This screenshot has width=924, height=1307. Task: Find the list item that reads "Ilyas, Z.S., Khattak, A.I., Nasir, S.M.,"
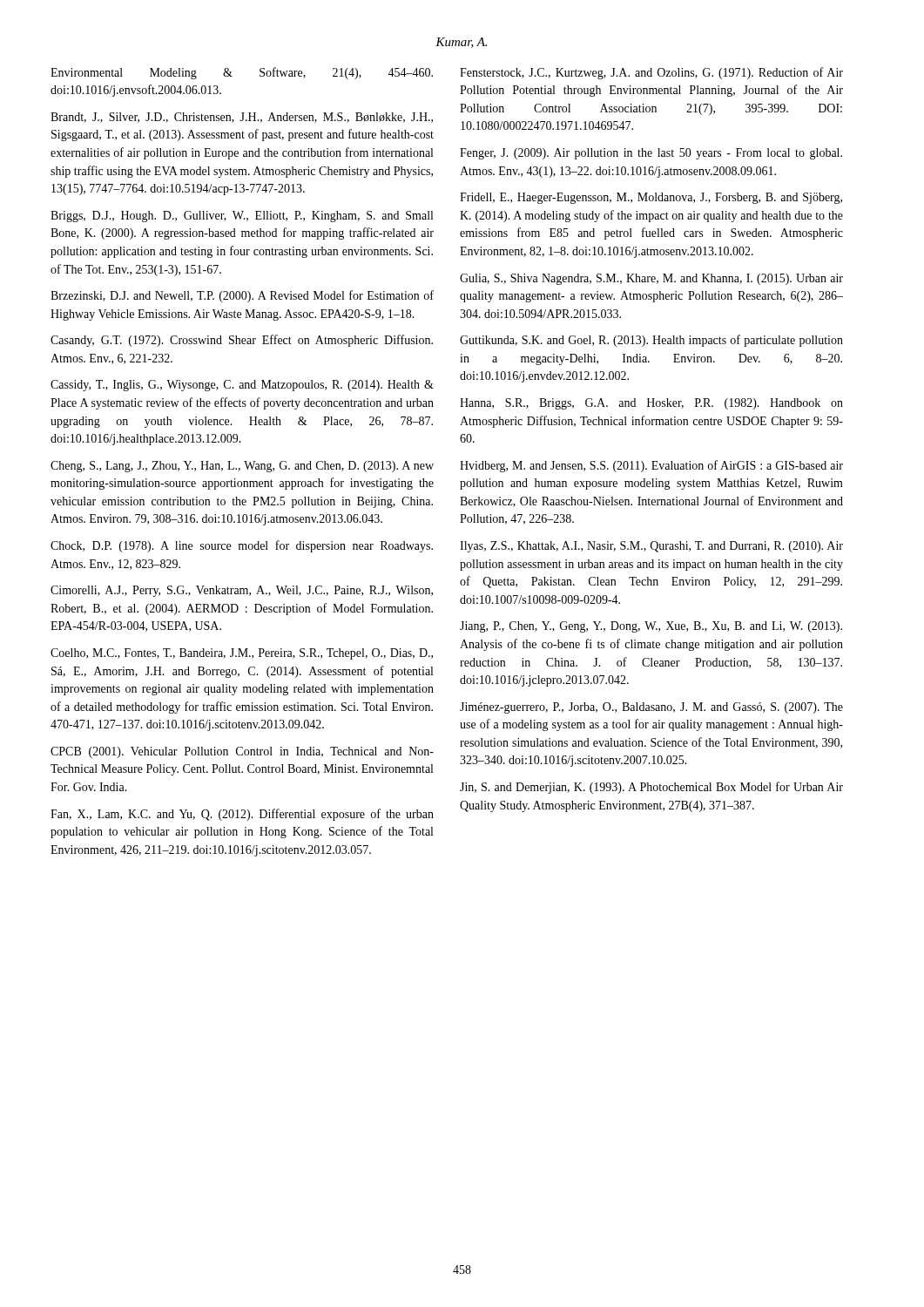coord(651,573)
